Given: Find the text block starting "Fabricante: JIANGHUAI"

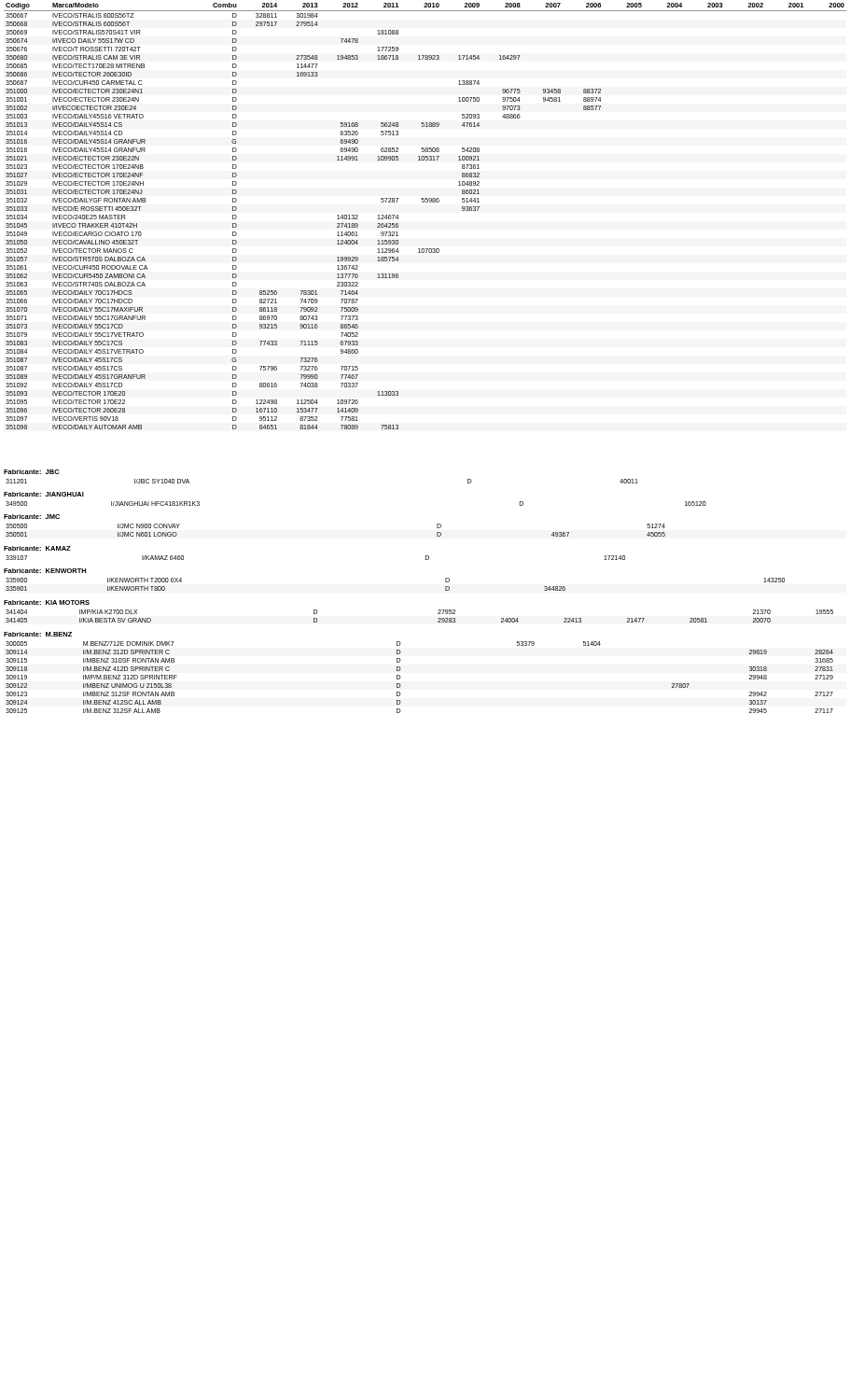Looking at the screenshot, I should click(x=44, y=494).
